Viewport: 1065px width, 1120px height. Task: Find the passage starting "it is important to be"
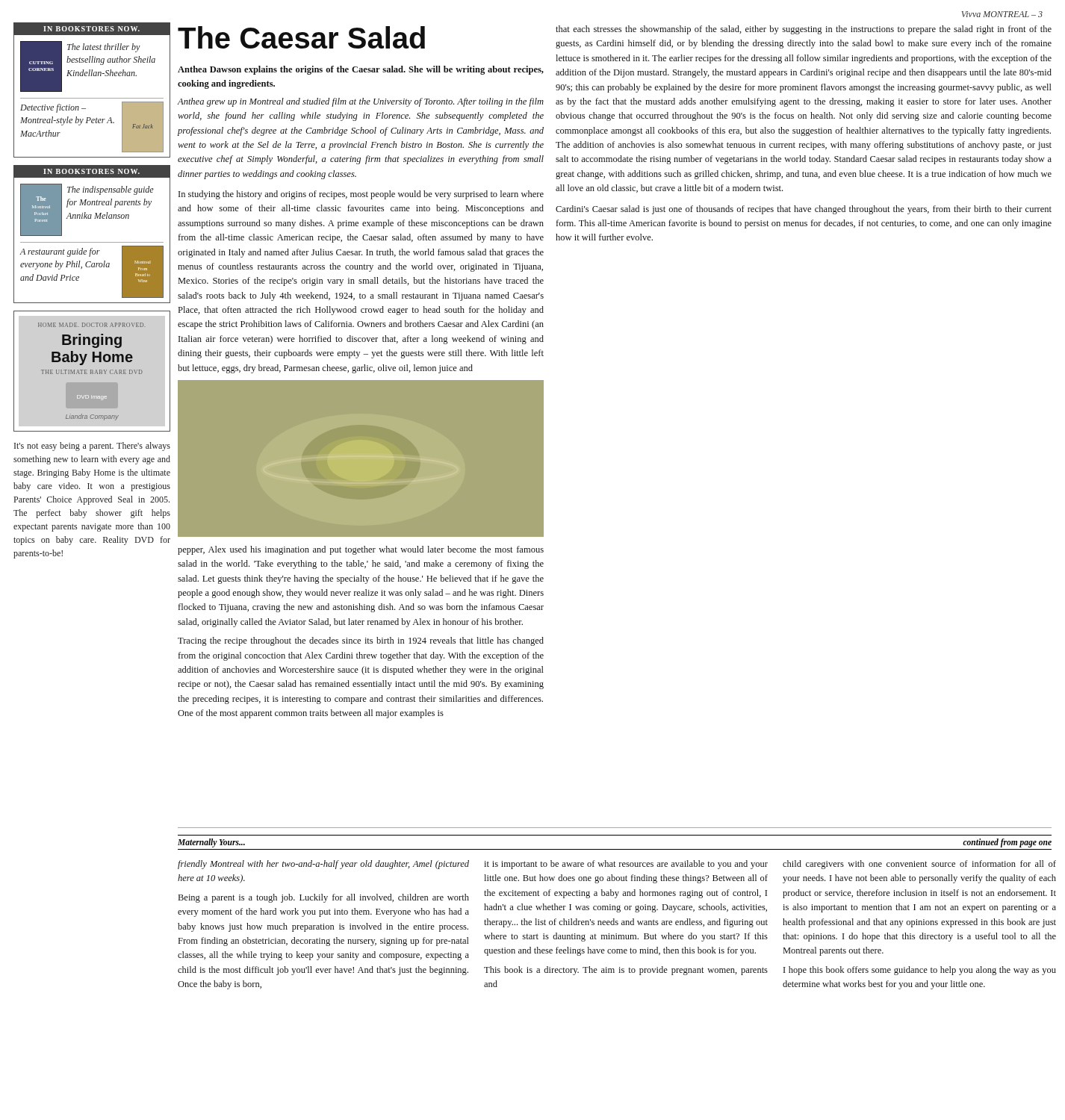[x=626, y=907]
